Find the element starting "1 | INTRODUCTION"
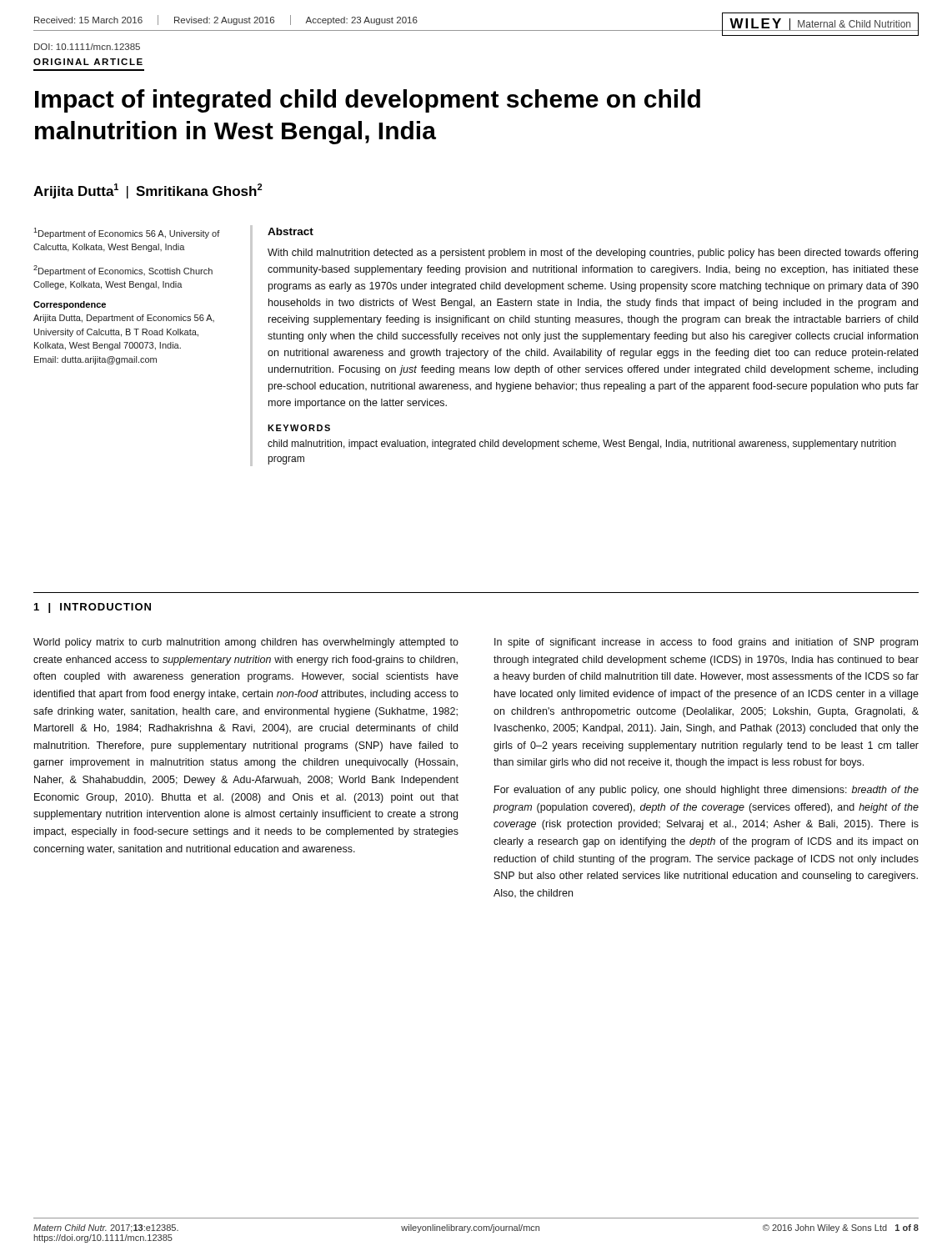 coord(93,607)
